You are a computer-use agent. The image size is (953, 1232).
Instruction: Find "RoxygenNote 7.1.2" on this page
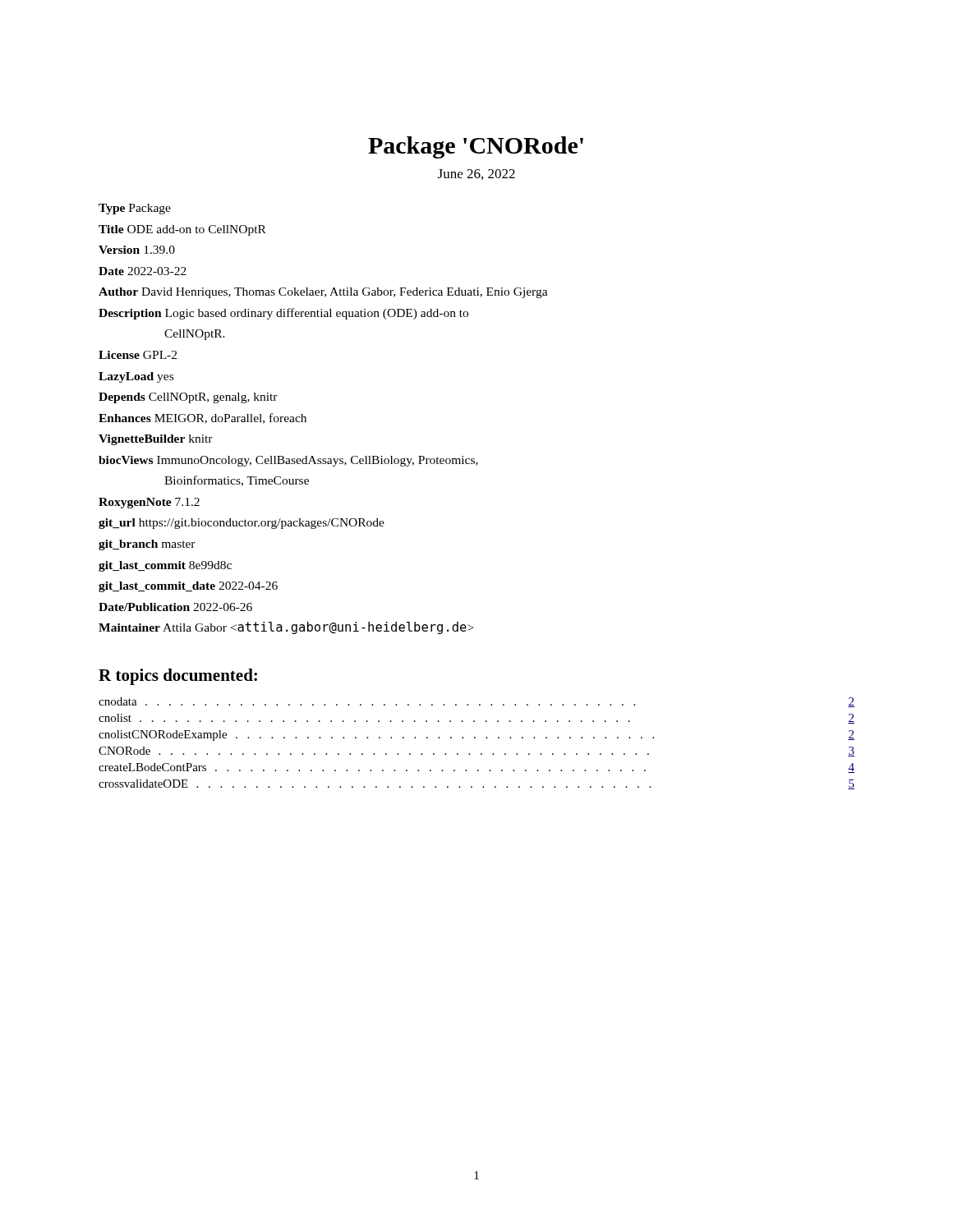(149, 501)
